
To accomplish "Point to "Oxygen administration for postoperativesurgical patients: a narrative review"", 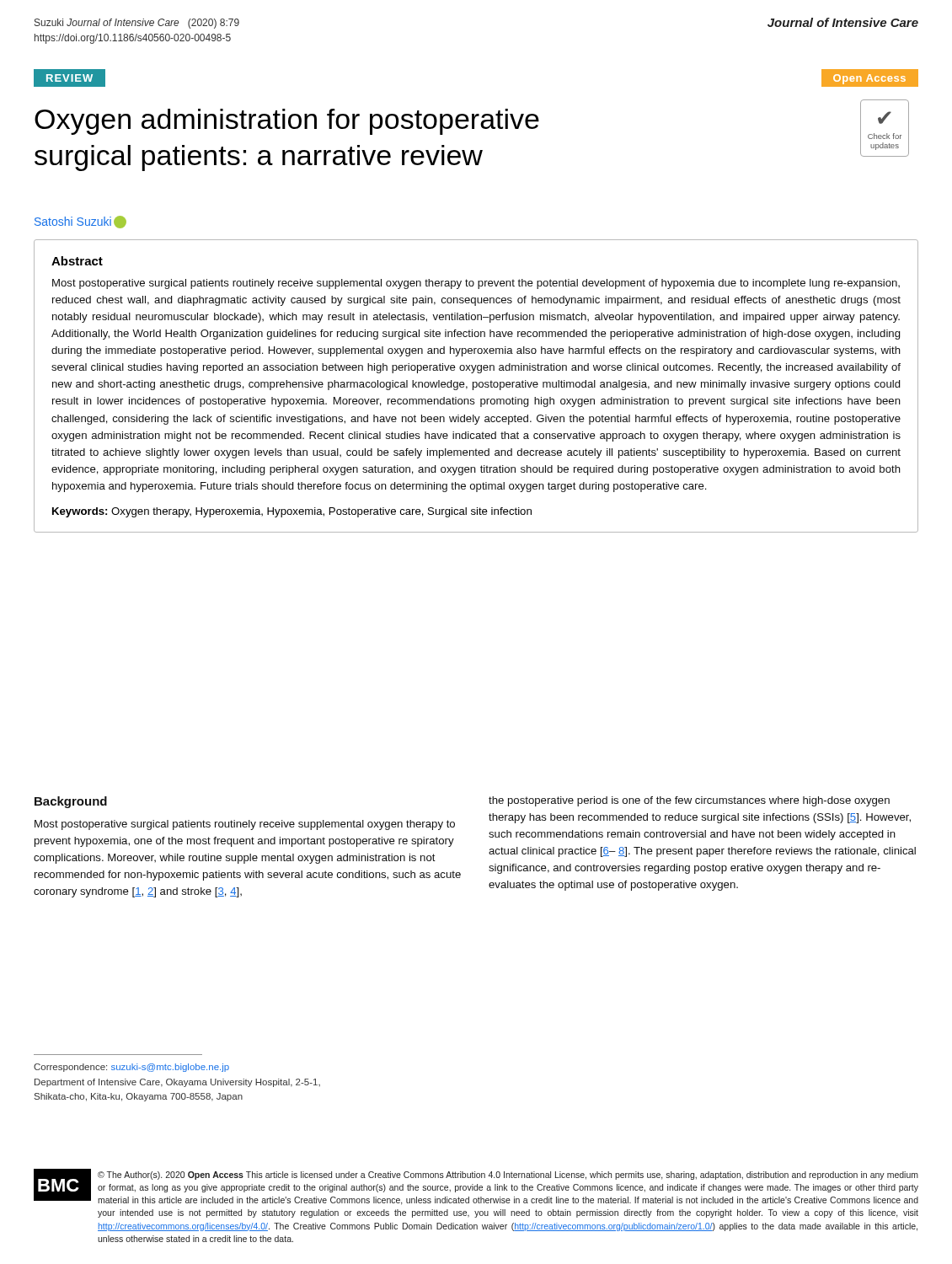I will pos(409,137).
